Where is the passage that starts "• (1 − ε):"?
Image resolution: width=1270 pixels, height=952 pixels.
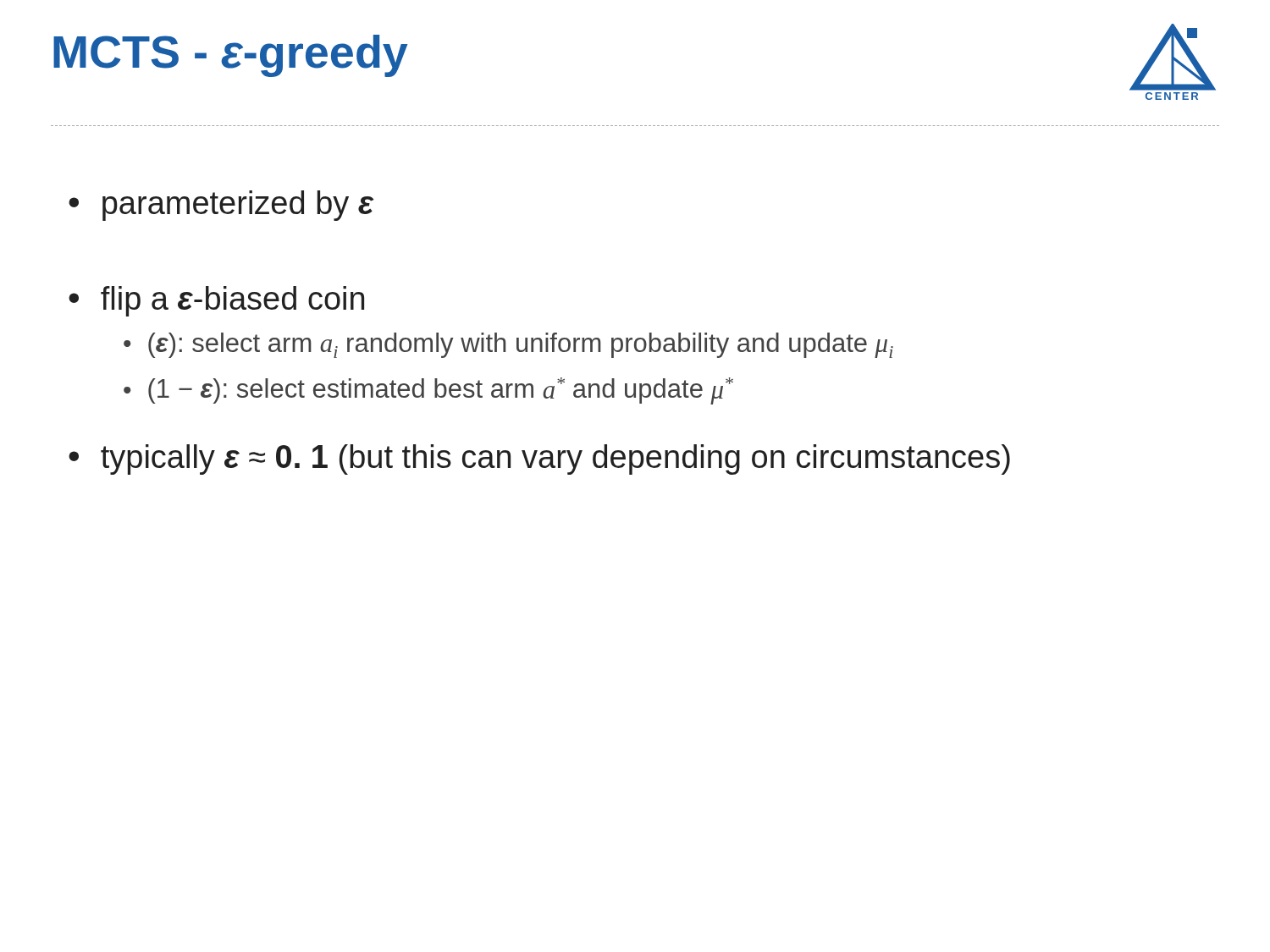pyautogui.click(x=428, y=388)
